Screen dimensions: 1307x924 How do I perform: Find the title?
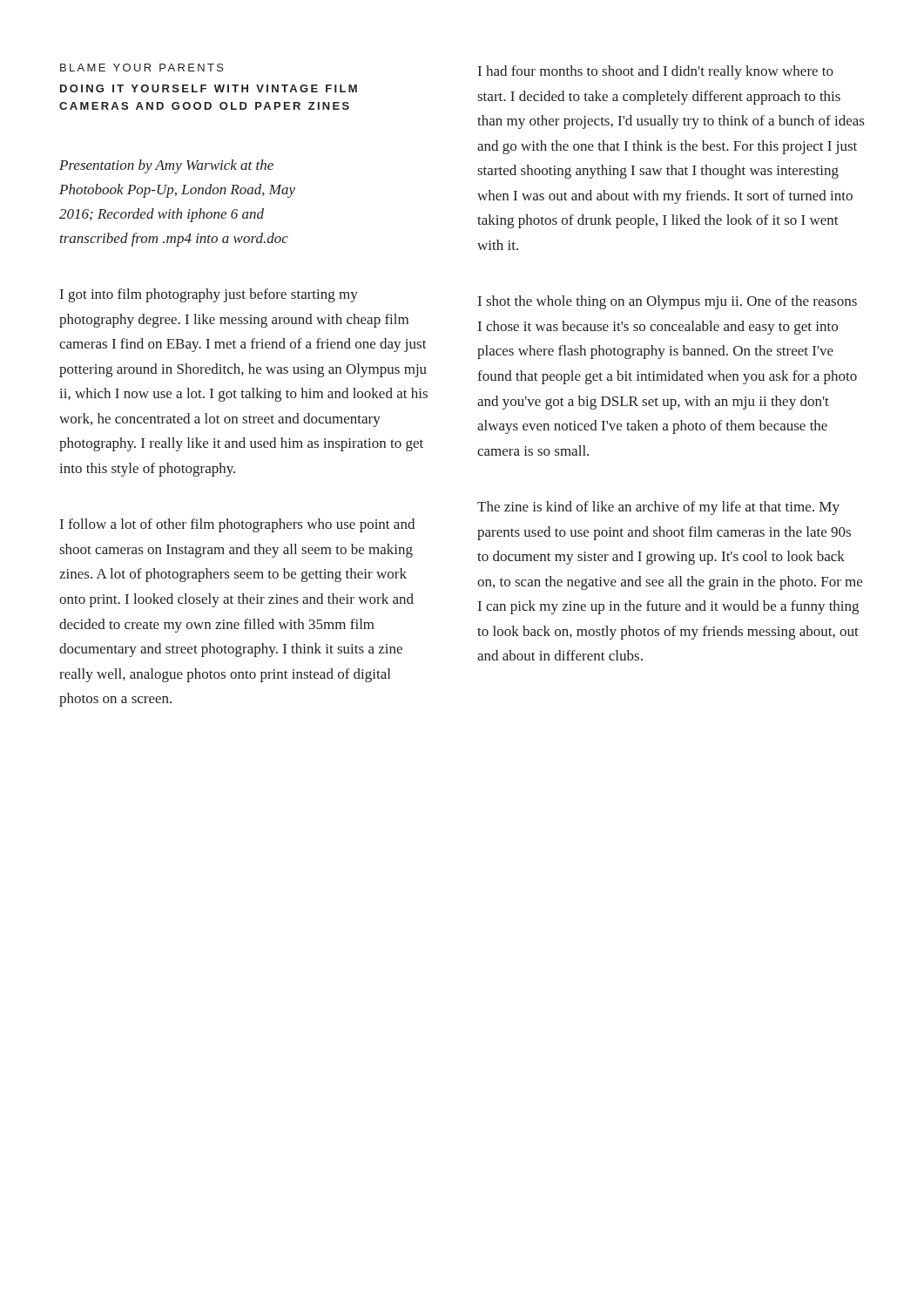tap(246, 87)
